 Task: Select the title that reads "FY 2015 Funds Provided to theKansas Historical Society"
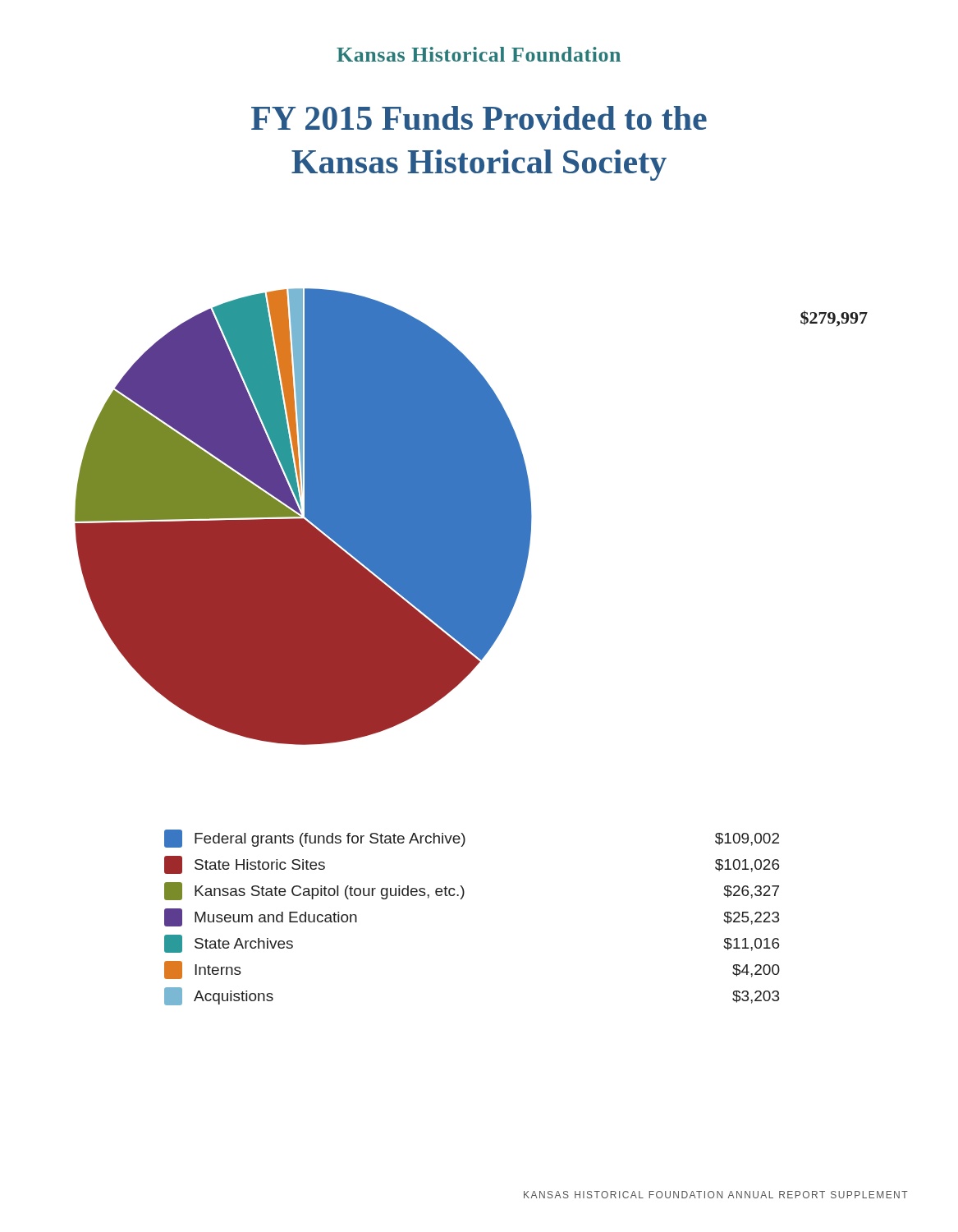479,140
